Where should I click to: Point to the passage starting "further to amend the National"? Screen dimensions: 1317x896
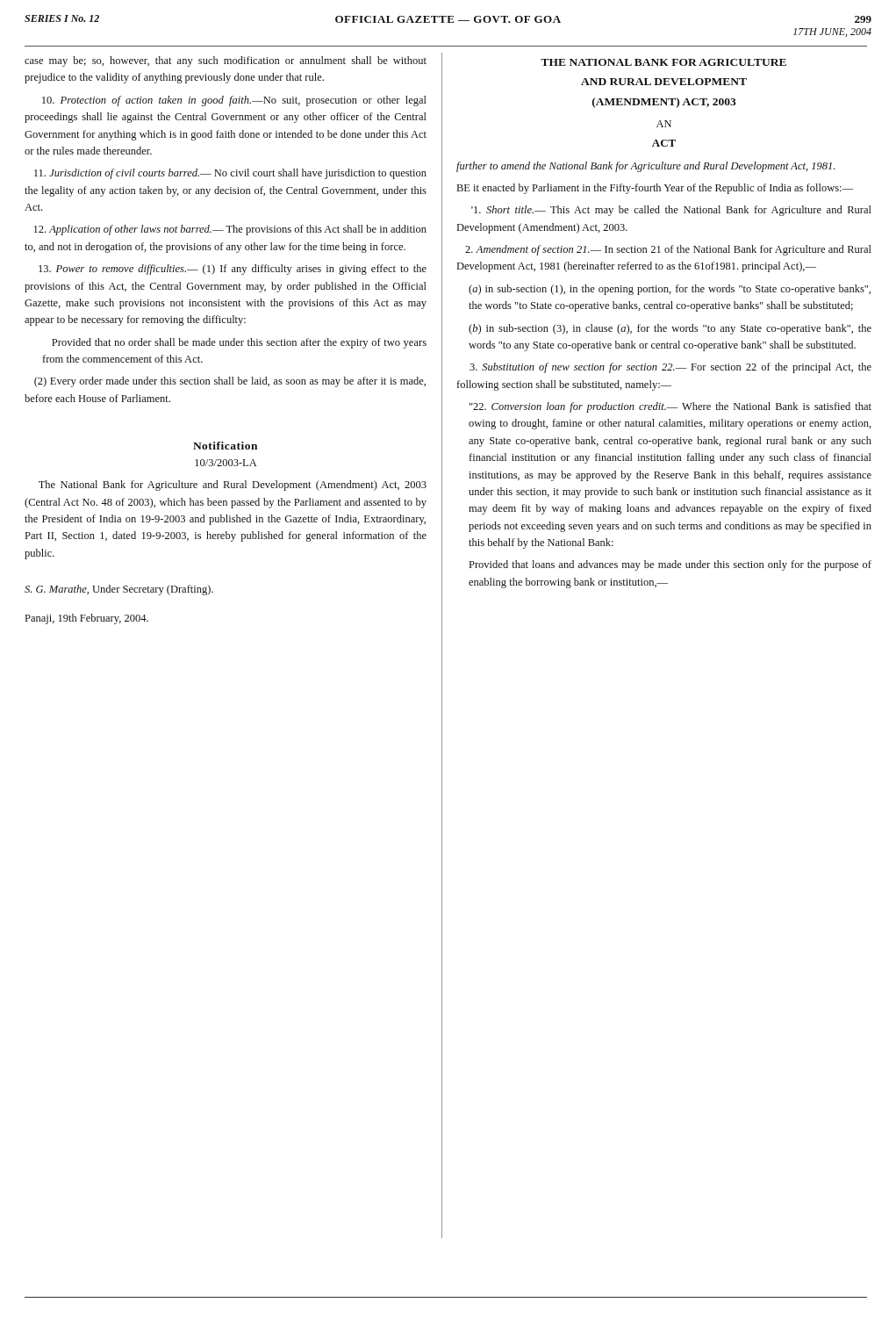tap(646, 166)
